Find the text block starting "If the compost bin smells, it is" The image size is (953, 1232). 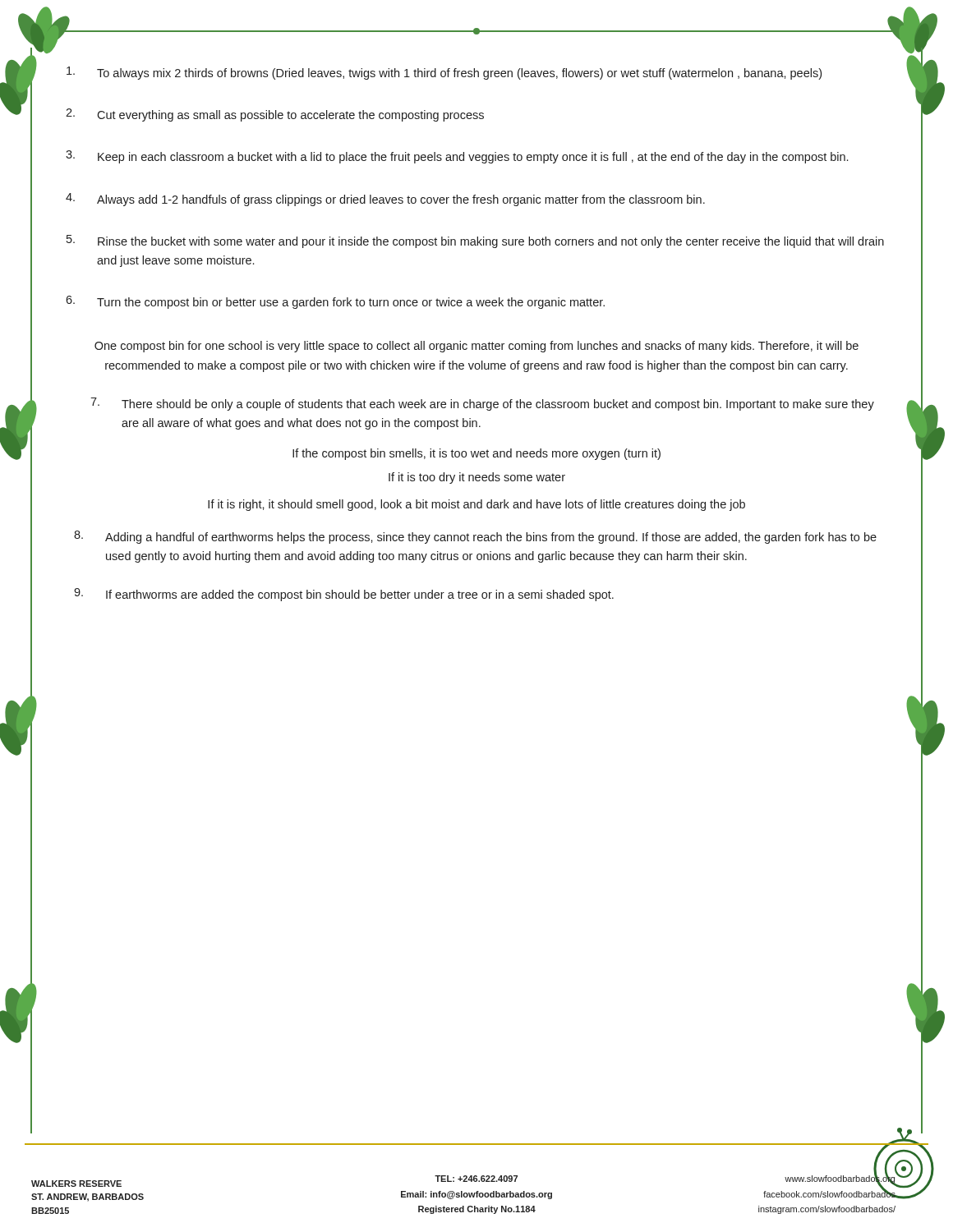476,453
